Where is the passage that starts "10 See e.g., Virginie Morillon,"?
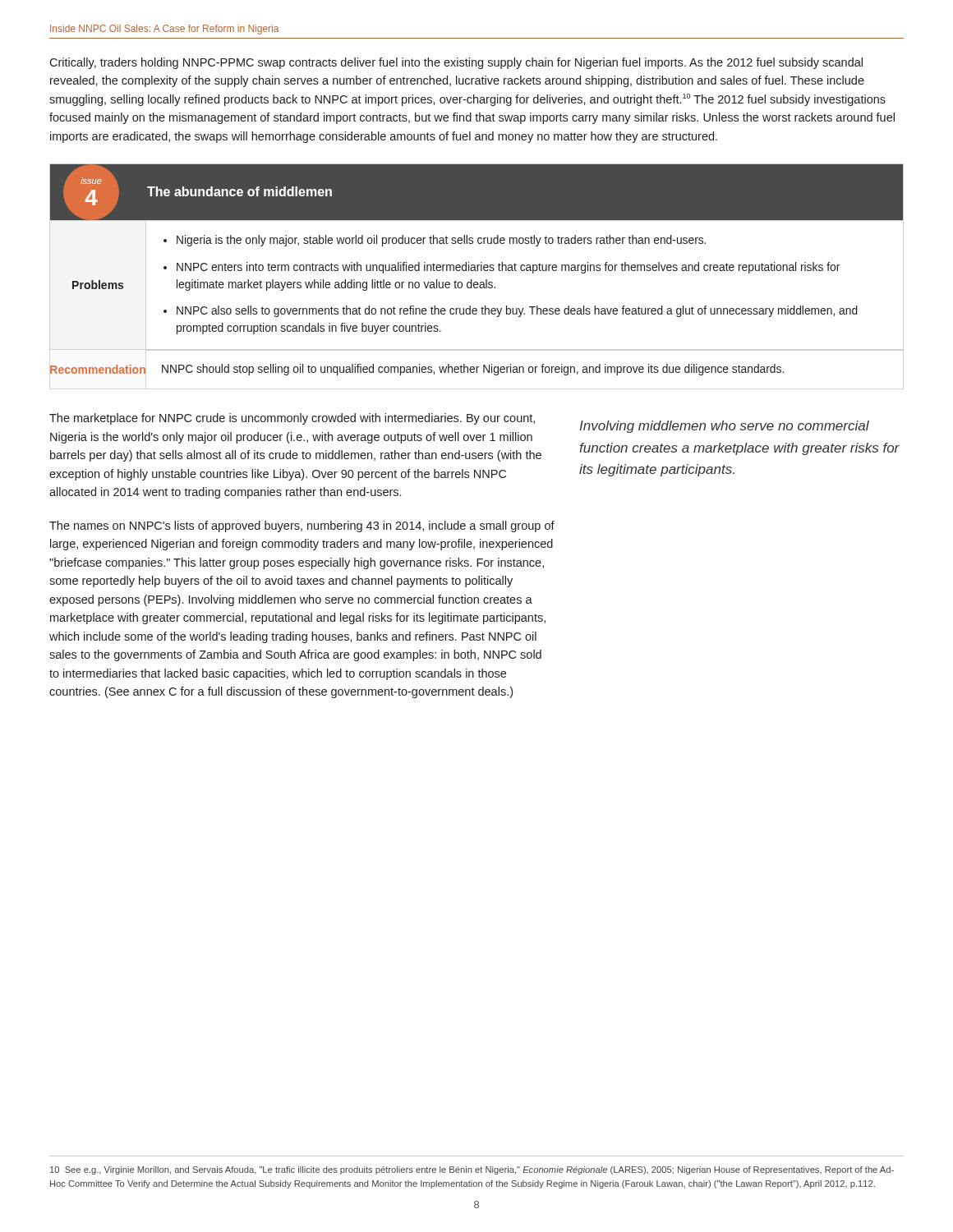 point(472,1177)
